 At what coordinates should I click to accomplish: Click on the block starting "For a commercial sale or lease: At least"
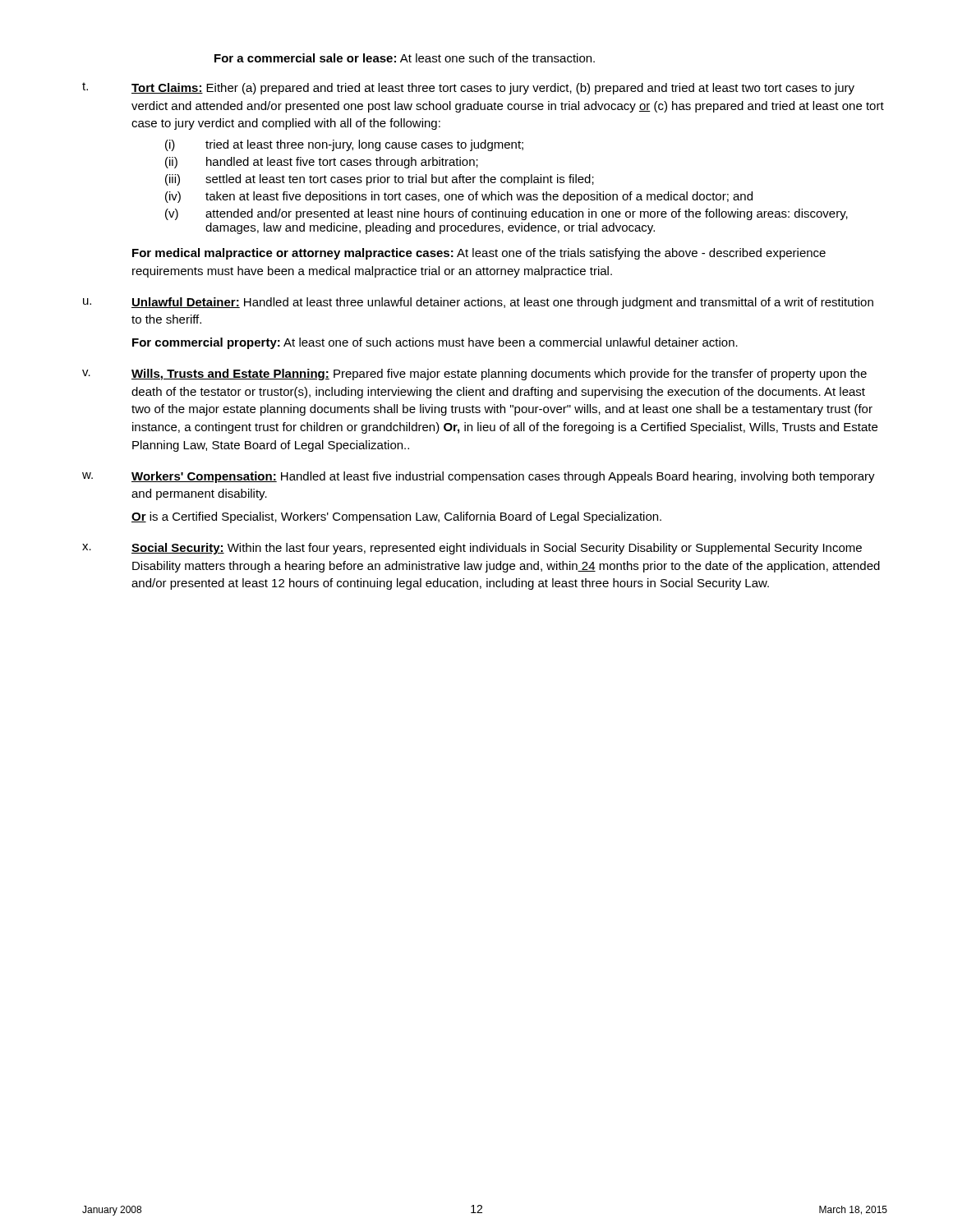[405, 58]
